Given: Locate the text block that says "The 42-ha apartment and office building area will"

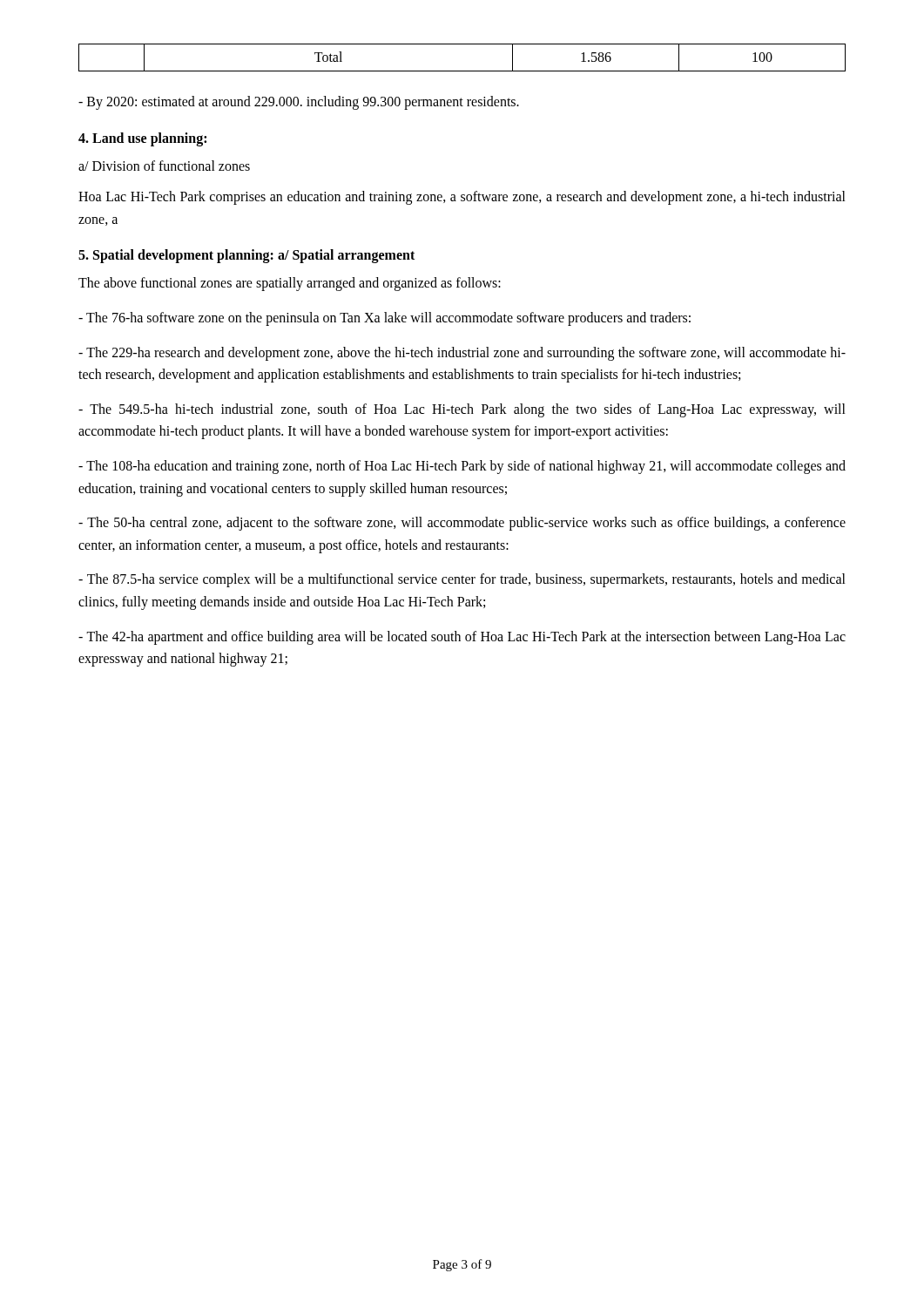Looking at the screenshot, I should pyautogui.click(x=462, y=647).
